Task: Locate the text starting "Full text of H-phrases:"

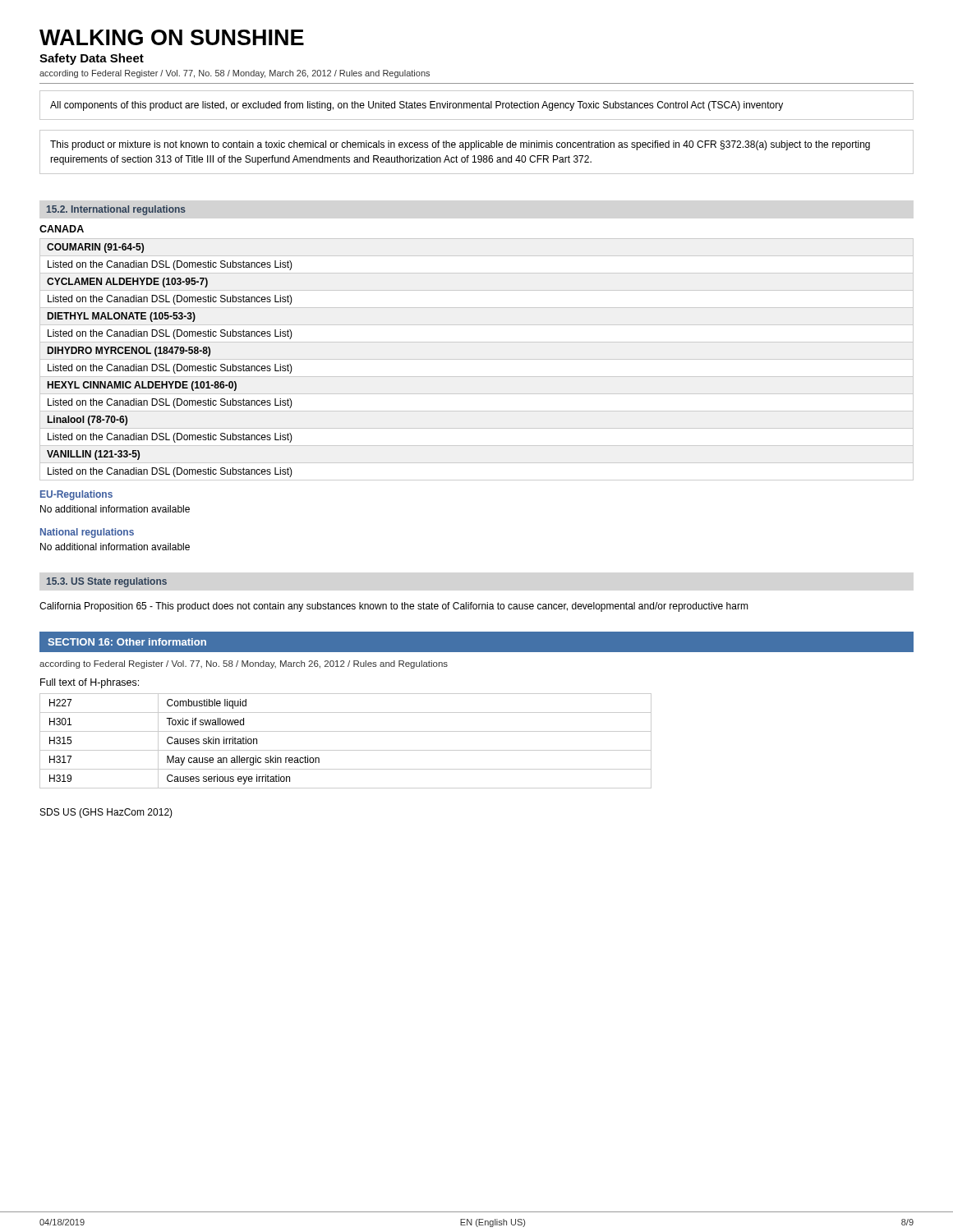Action: click(x=90, y=682)
